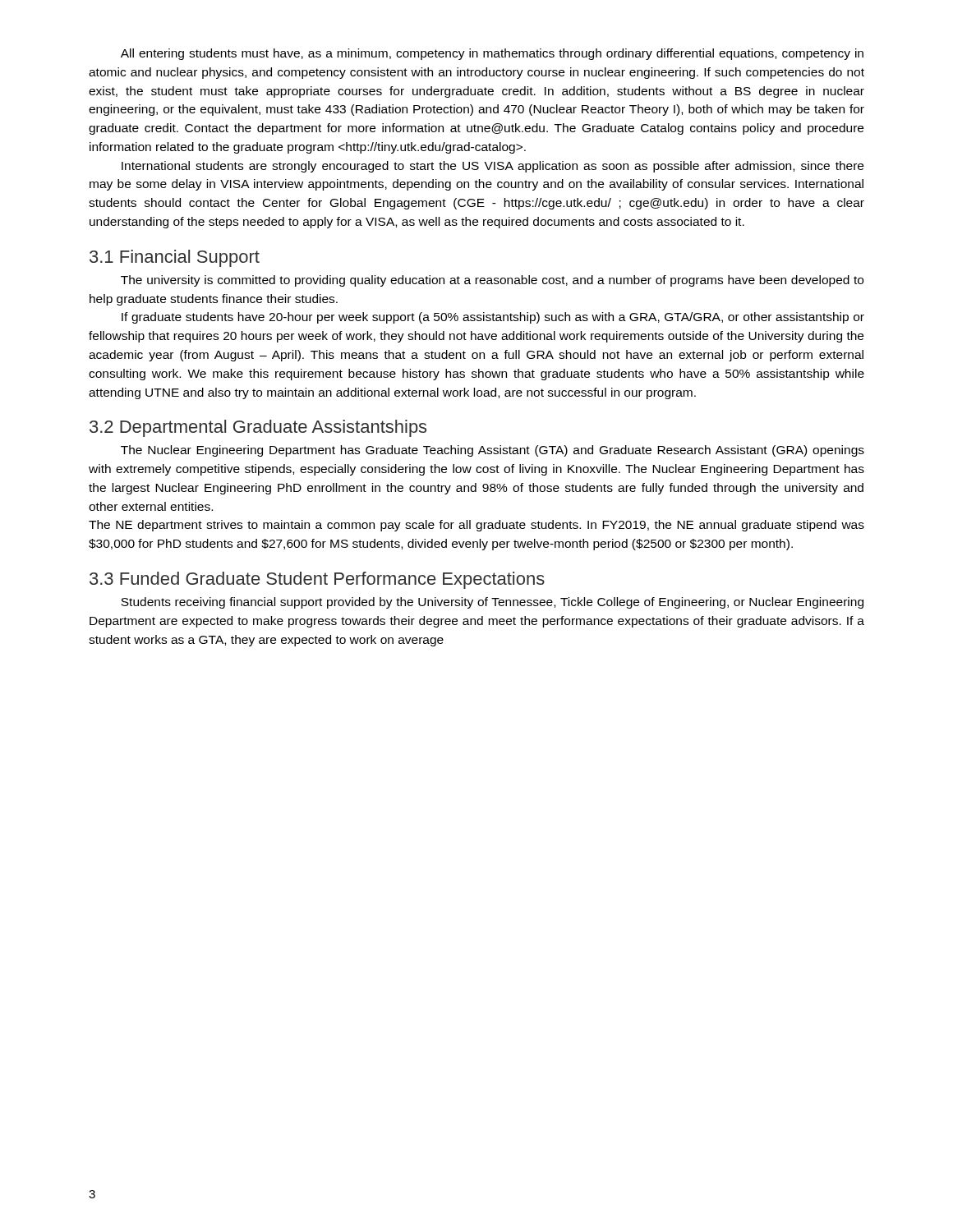Find "3.2 Departmental Graduate Assistantships" on this page
The image size is (953, 1232).
click(x=258, y=427)
